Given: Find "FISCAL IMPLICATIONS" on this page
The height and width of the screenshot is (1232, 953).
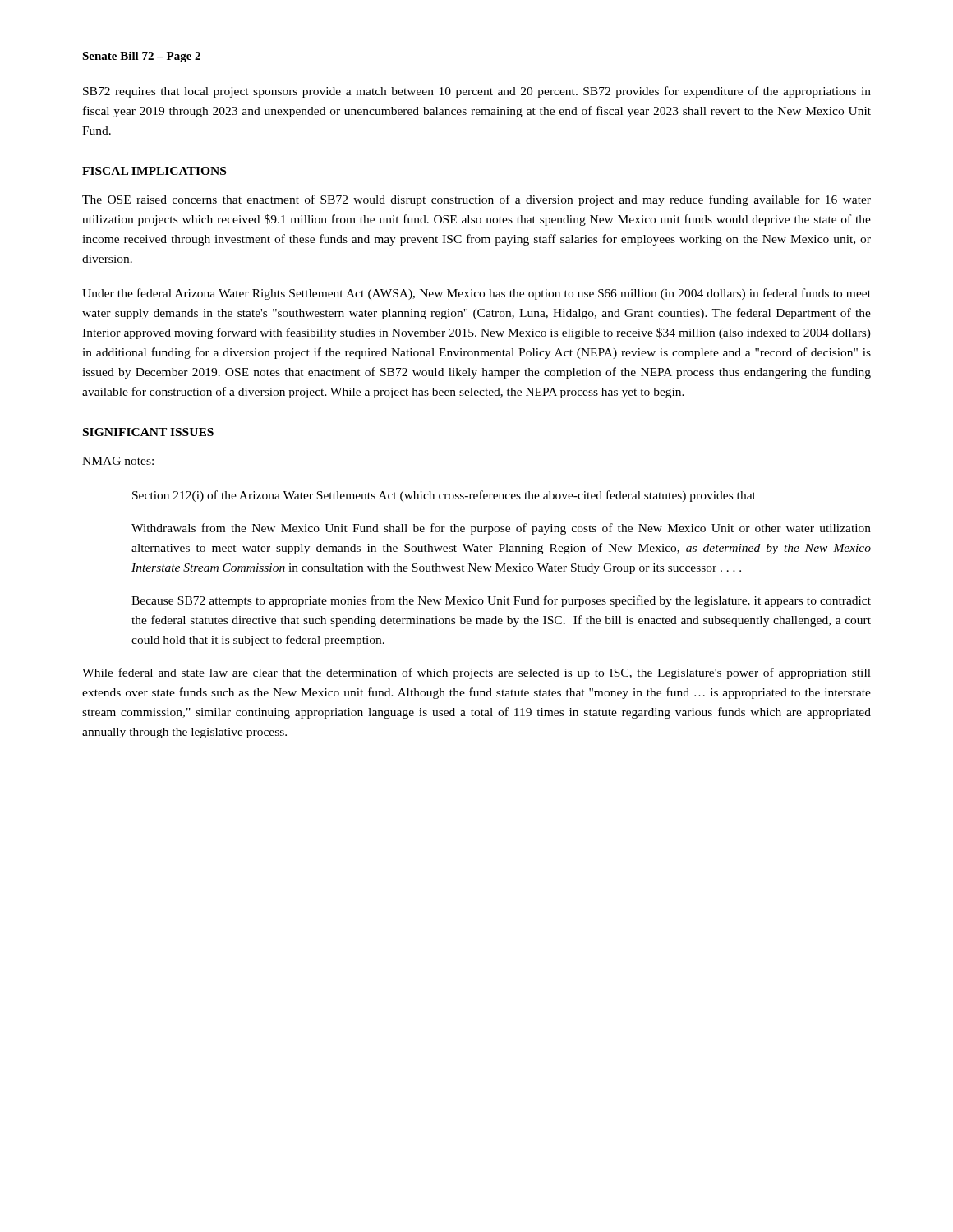Looking at the screenshot, I should (x=154, y=170).
